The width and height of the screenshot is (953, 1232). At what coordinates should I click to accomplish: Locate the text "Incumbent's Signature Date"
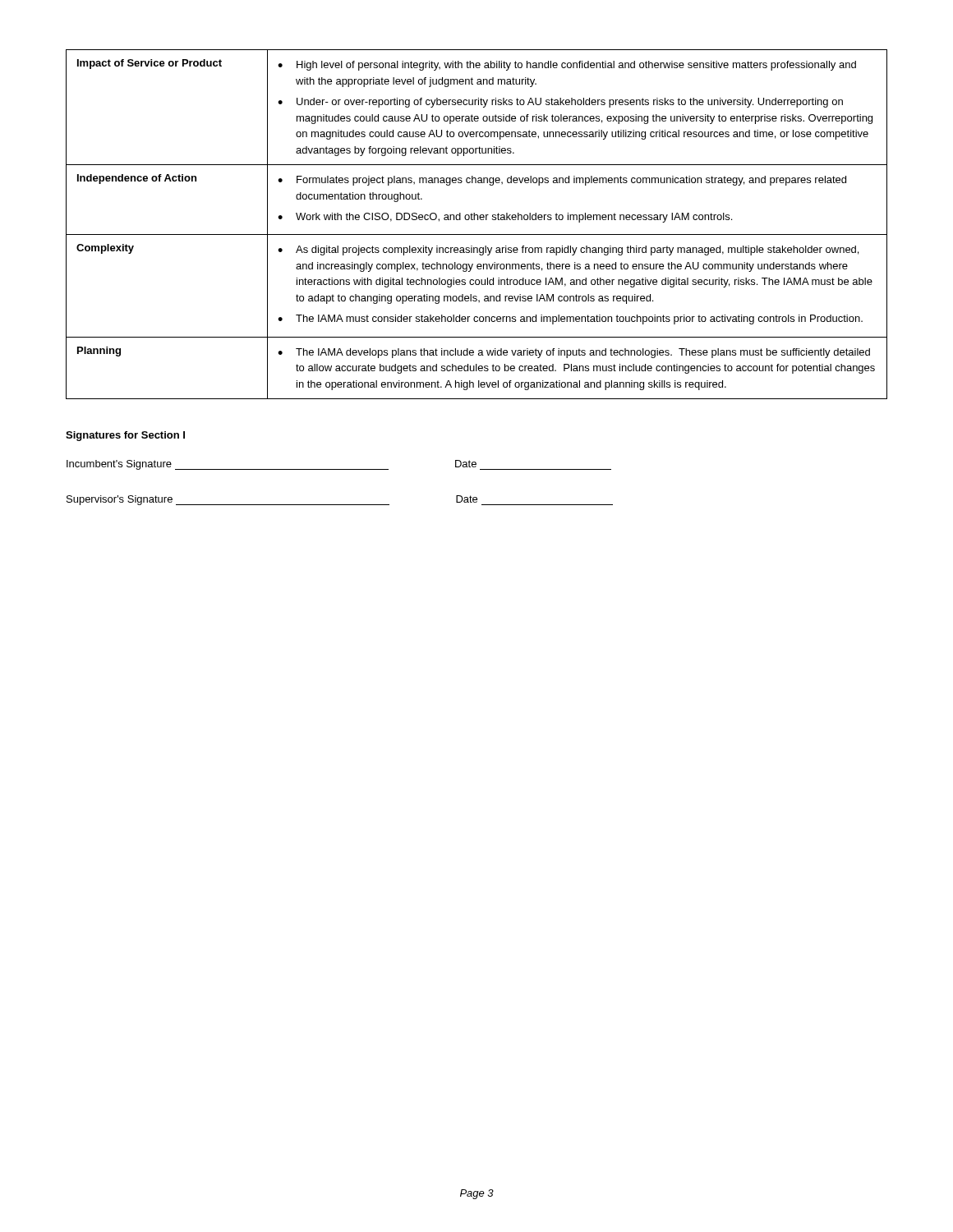(339, 464)
